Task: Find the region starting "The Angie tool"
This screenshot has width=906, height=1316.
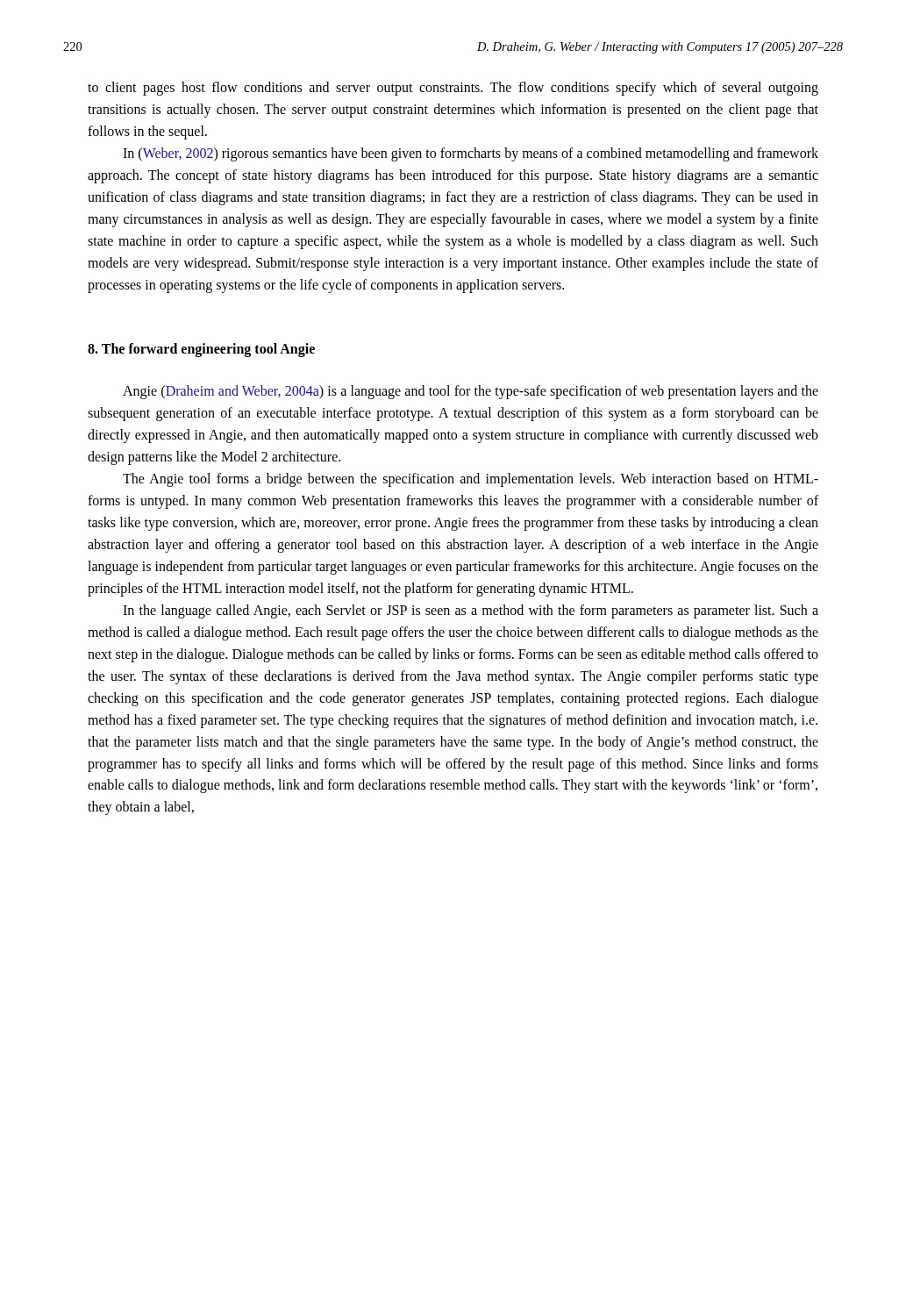Action: (453, 534)
